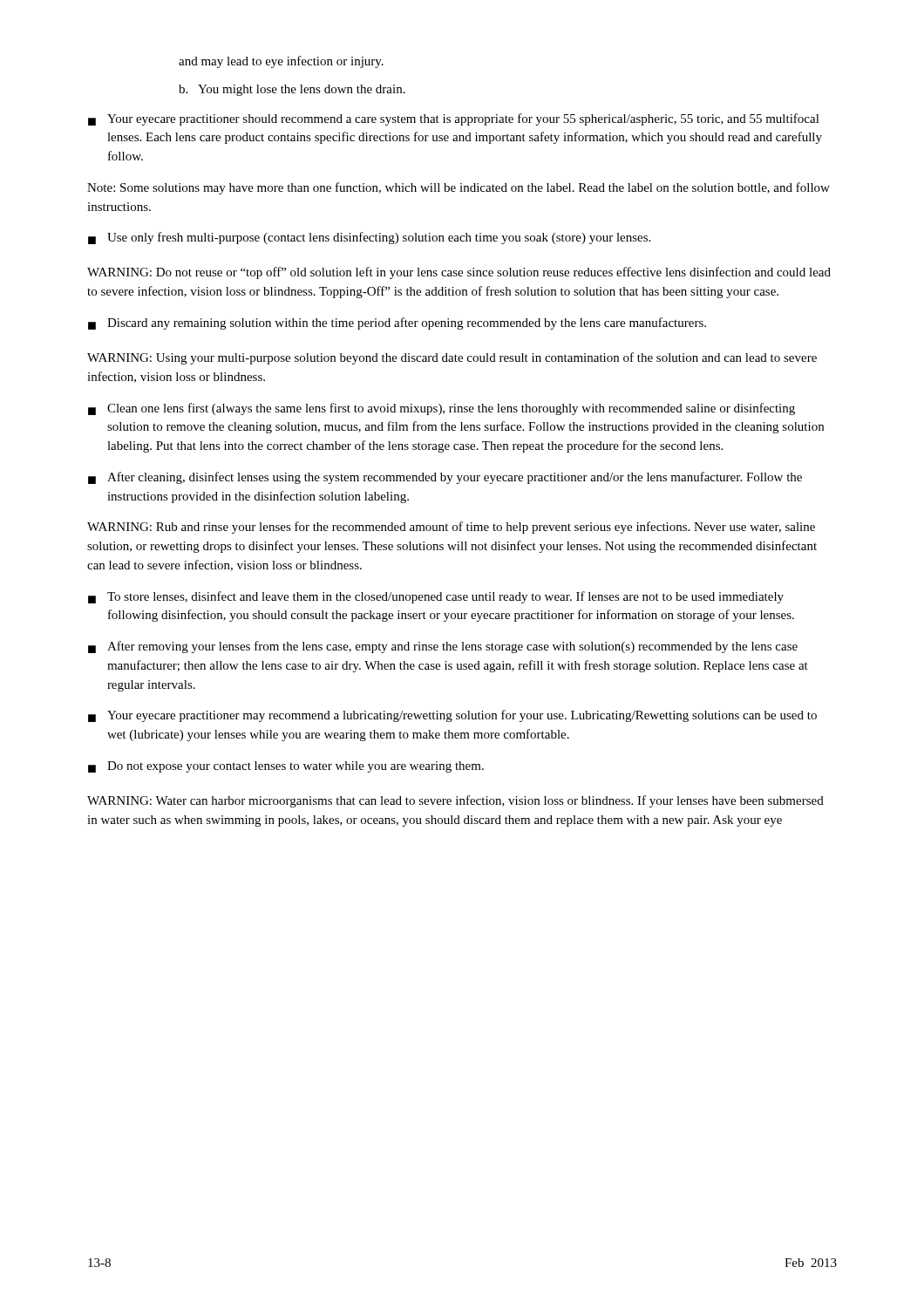
Task: Locate the text block that reads "WARNING: Rub and rinse your"
Action: pos(452,546)
